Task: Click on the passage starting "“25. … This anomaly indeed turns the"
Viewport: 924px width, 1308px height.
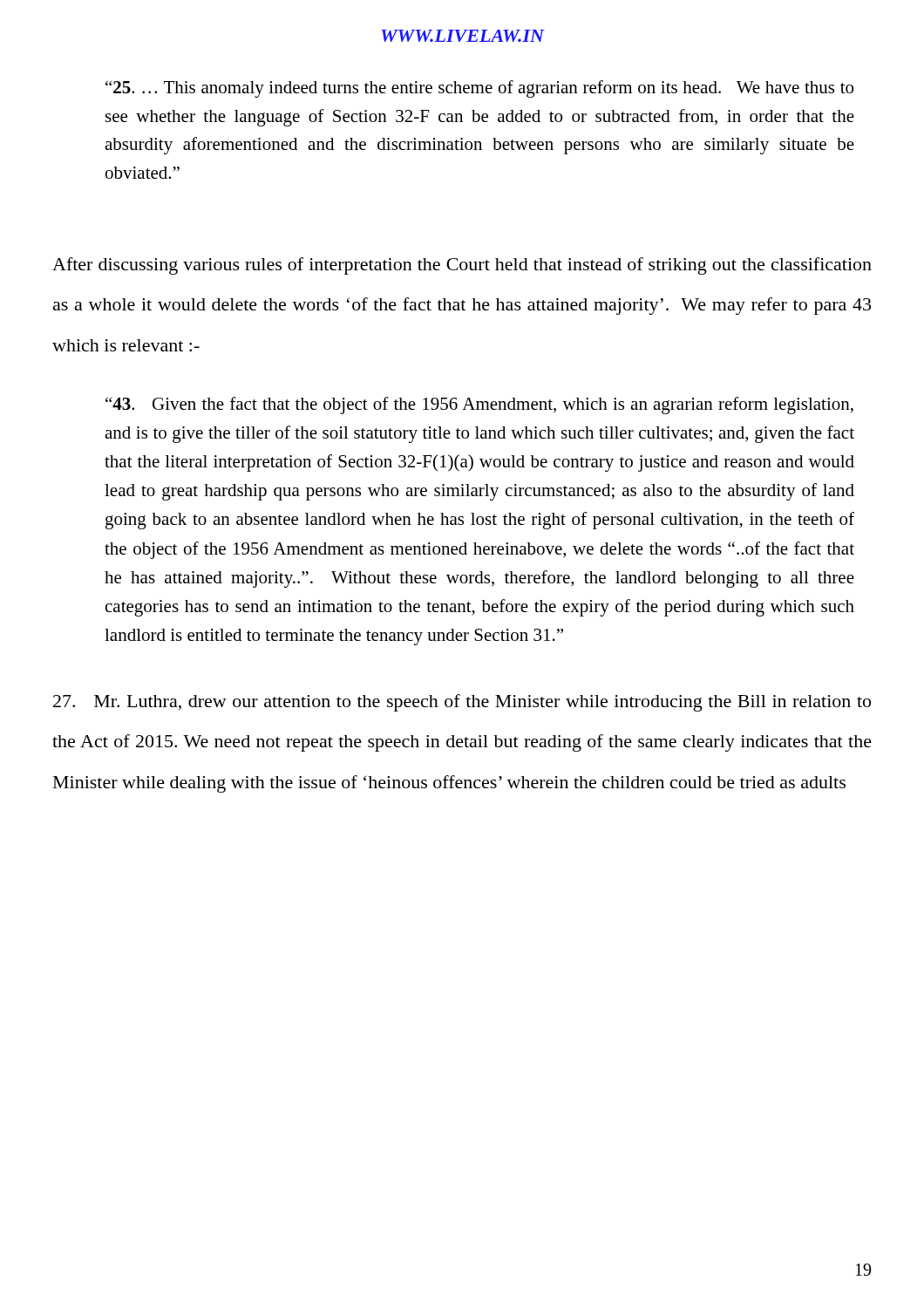Action: 479,130
